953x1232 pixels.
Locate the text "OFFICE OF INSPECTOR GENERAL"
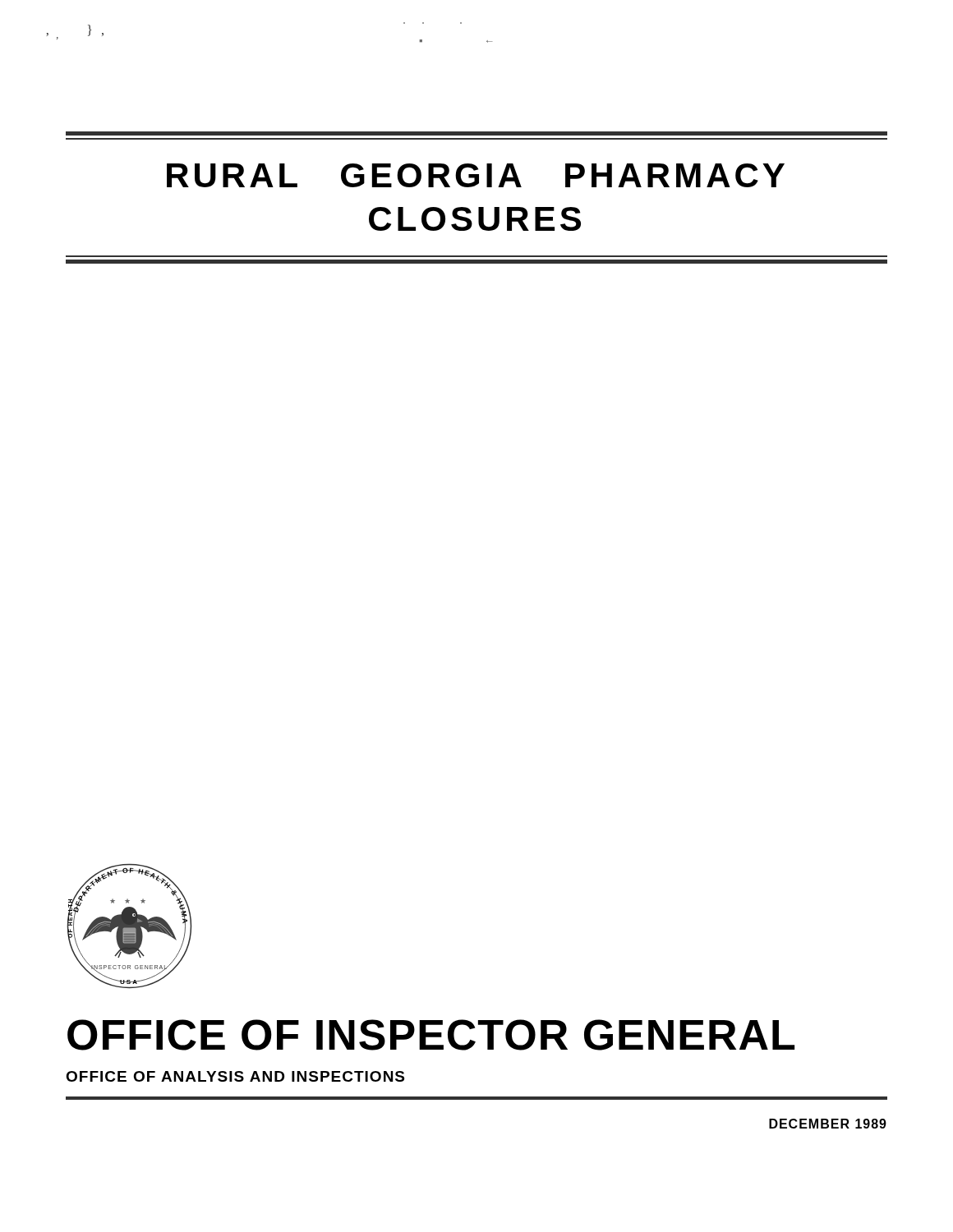431,1035
